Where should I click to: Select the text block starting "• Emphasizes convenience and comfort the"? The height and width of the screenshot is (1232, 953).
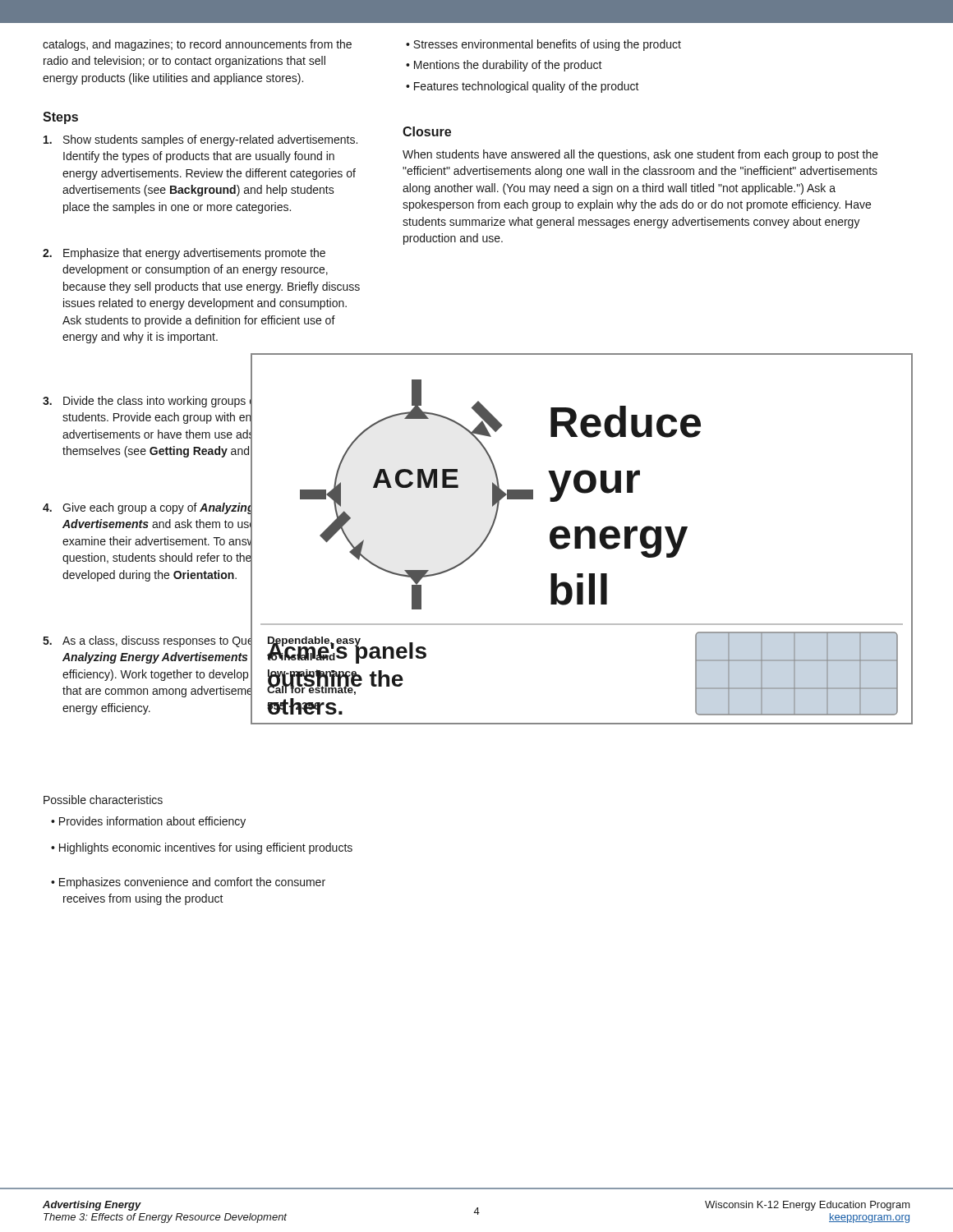click(188, 891)
